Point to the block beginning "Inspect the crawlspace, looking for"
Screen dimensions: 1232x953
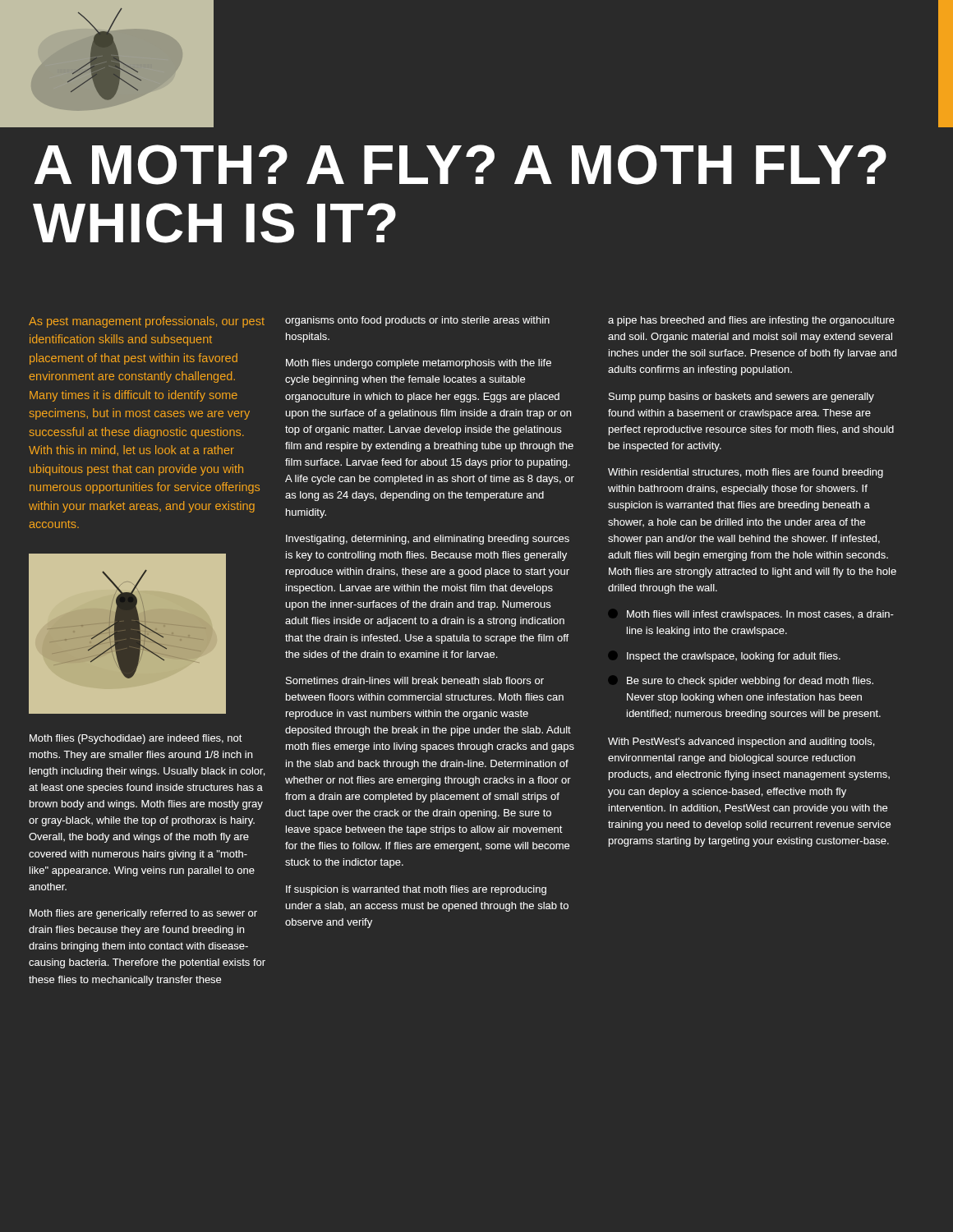pyautogui.click(x=724, y=656)
